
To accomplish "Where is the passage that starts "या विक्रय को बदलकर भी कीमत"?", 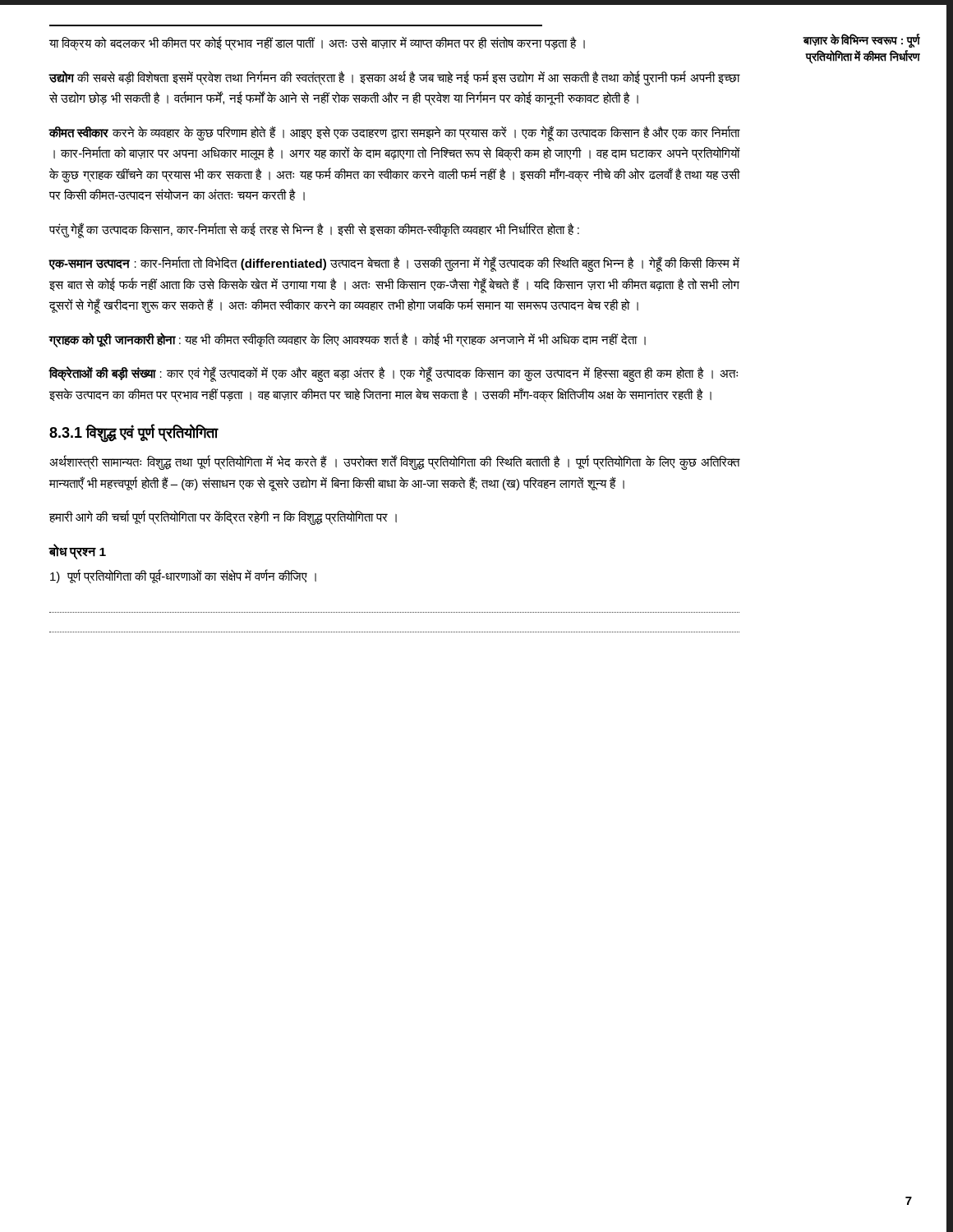I will (318, 43).
